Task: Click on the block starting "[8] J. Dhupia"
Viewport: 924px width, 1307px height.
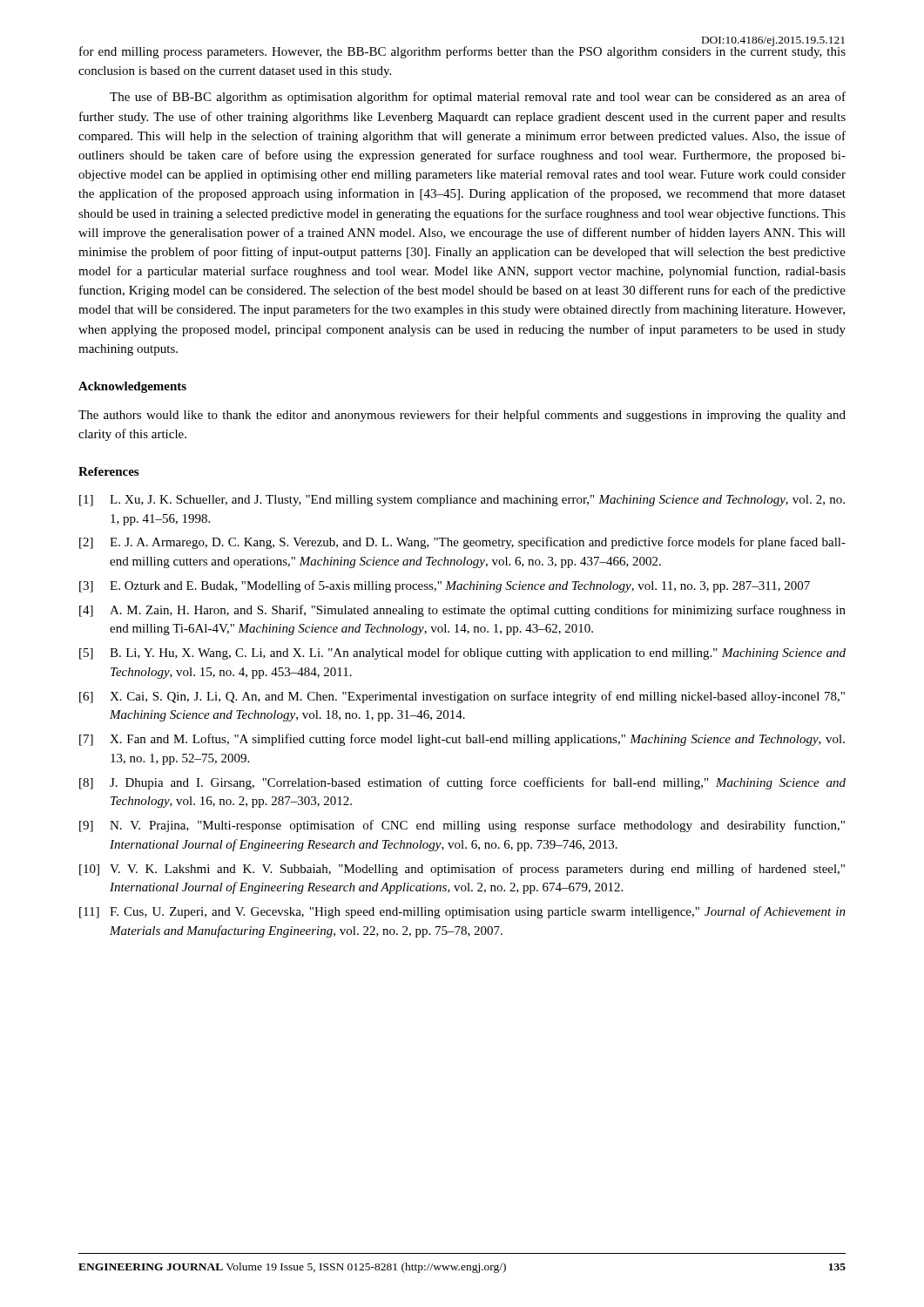Action: (x=462, y=792)
